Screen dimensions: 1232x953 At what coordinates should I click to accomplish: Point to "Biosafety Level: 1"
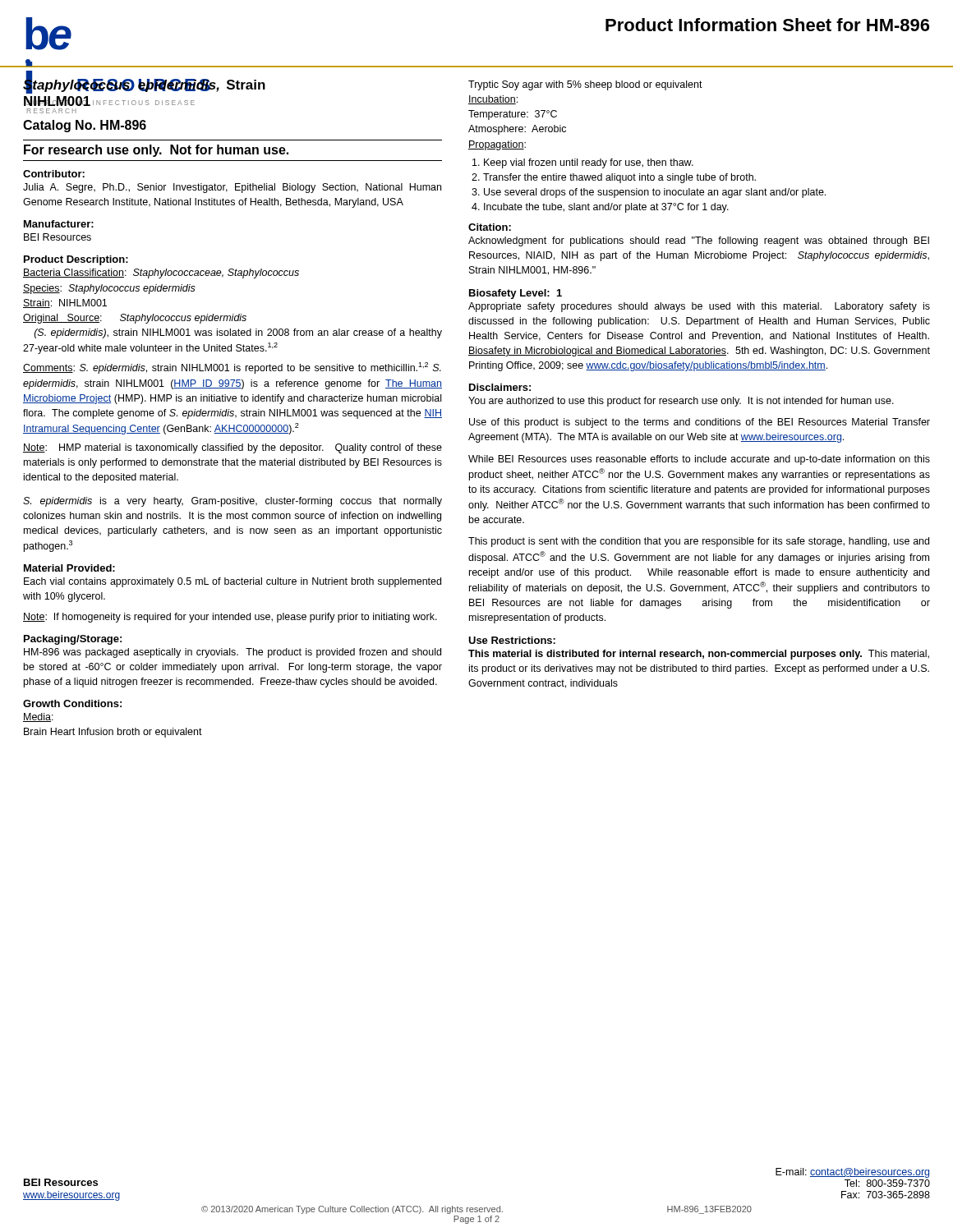[x=515, y=292]
